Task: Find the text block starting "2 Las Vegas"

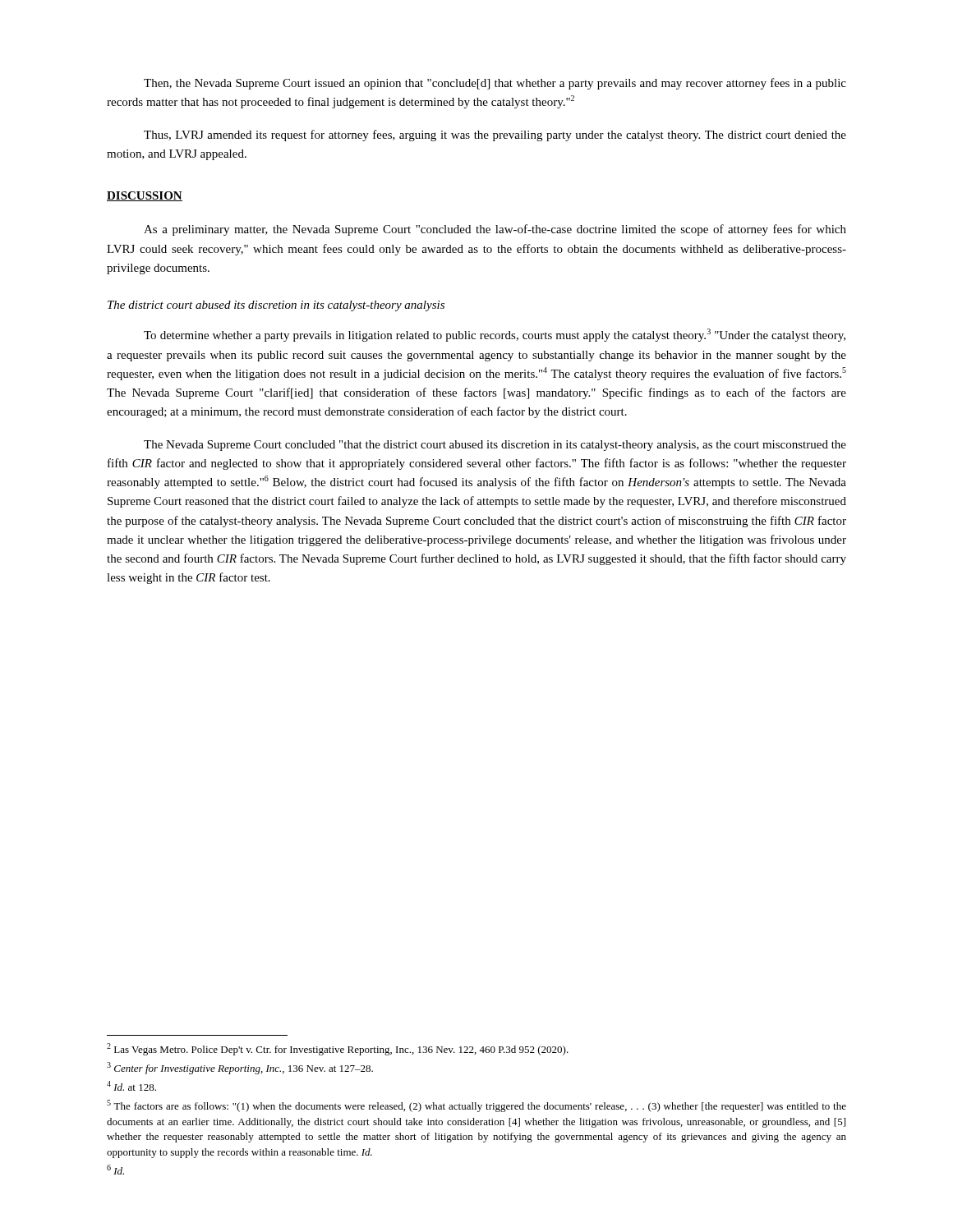Action: click(476, 1050)
